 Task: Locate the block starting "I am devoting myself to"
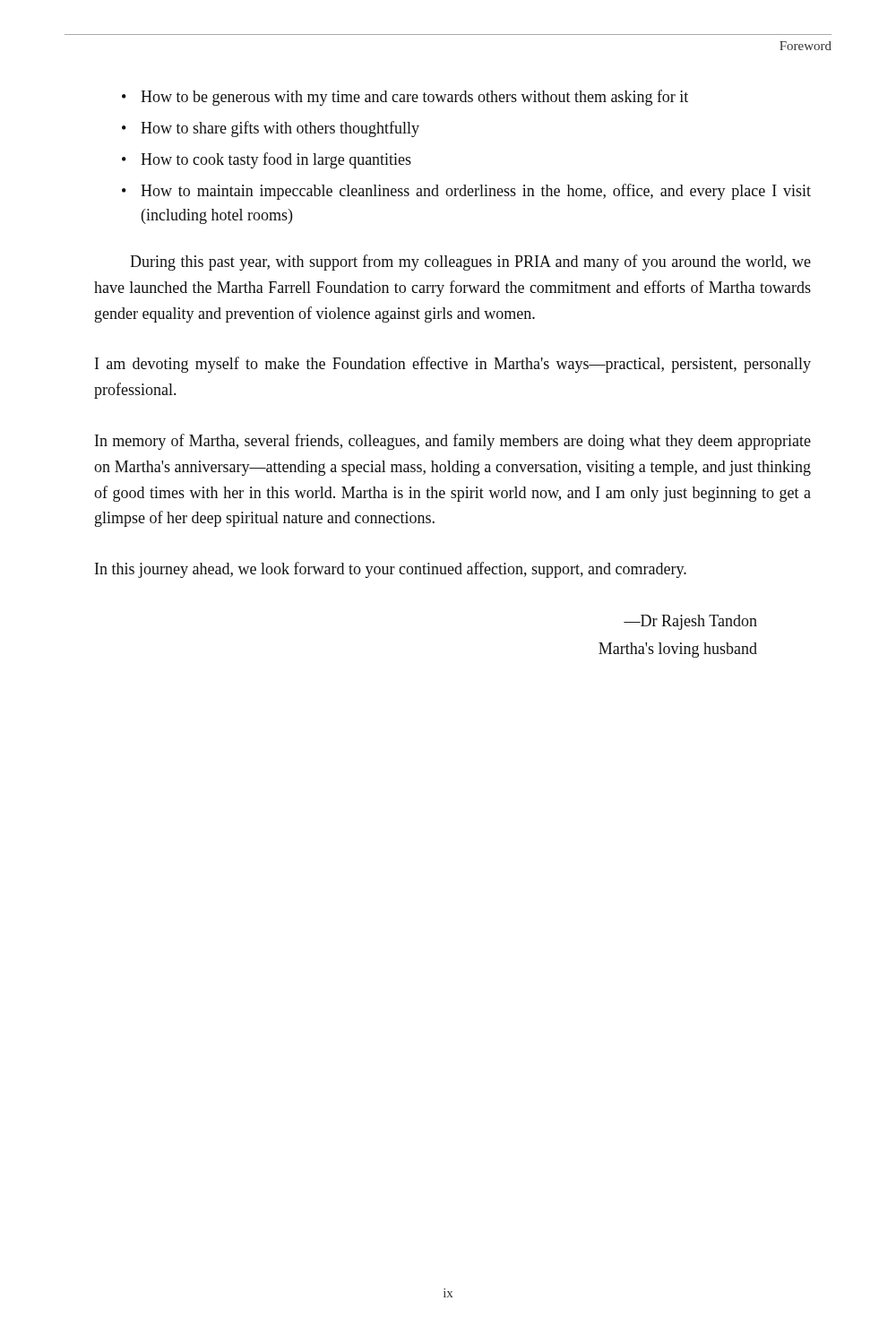pos(452,377)
